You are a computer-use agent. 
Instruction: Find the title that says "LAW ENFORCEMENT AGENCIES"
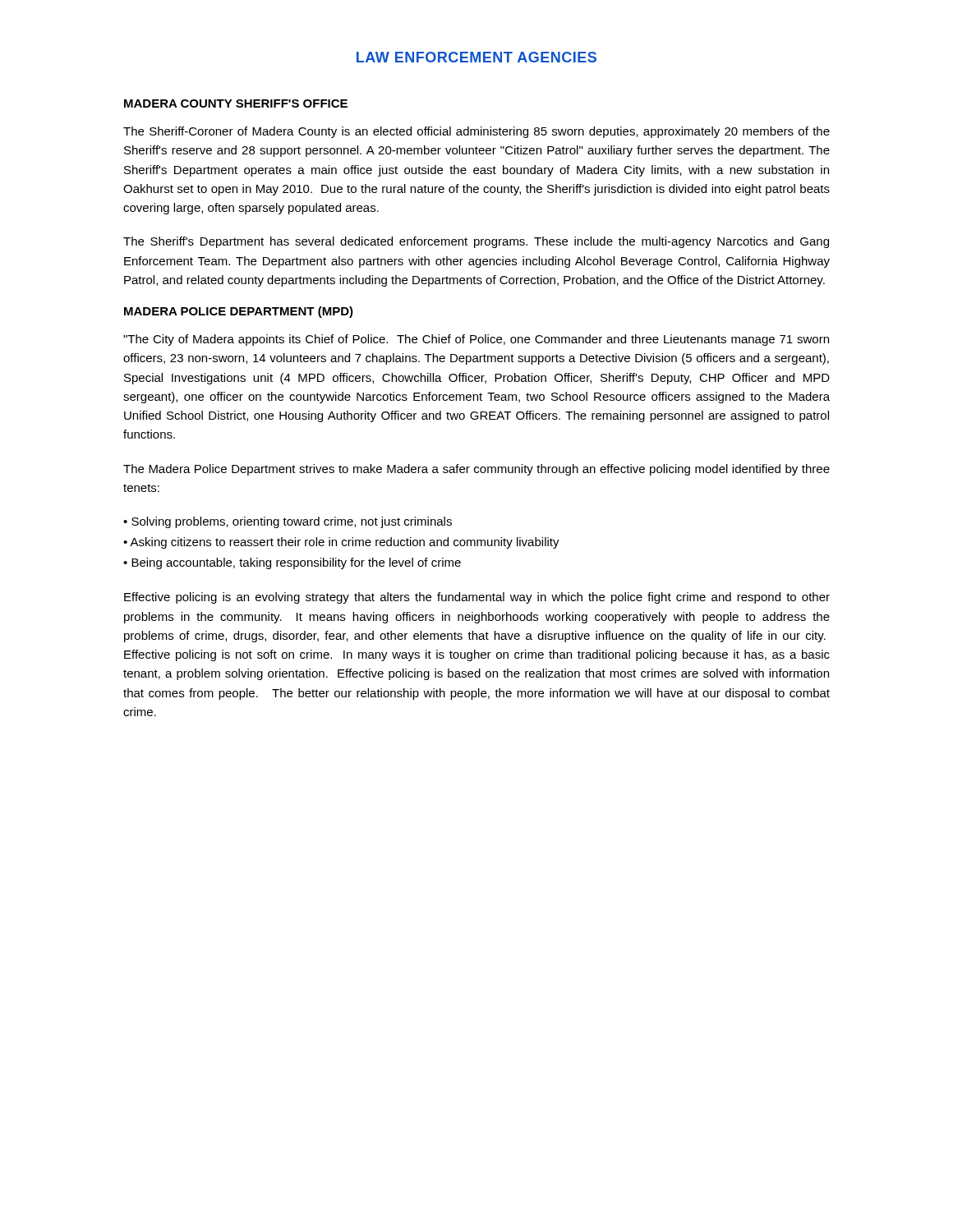point(476,57)
